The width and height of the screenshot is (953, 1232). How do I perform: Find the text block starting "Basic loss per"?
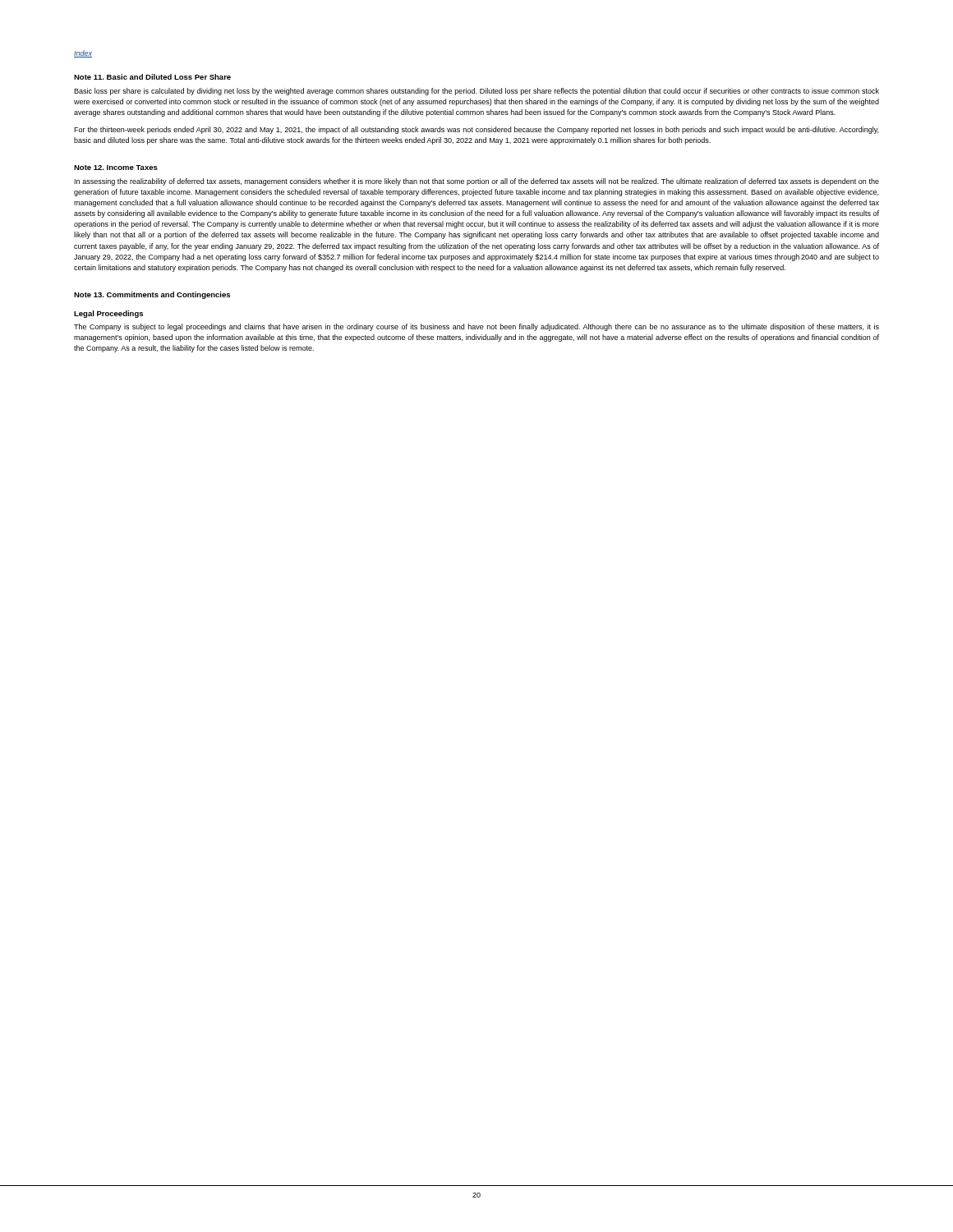[x=476, y=102]
